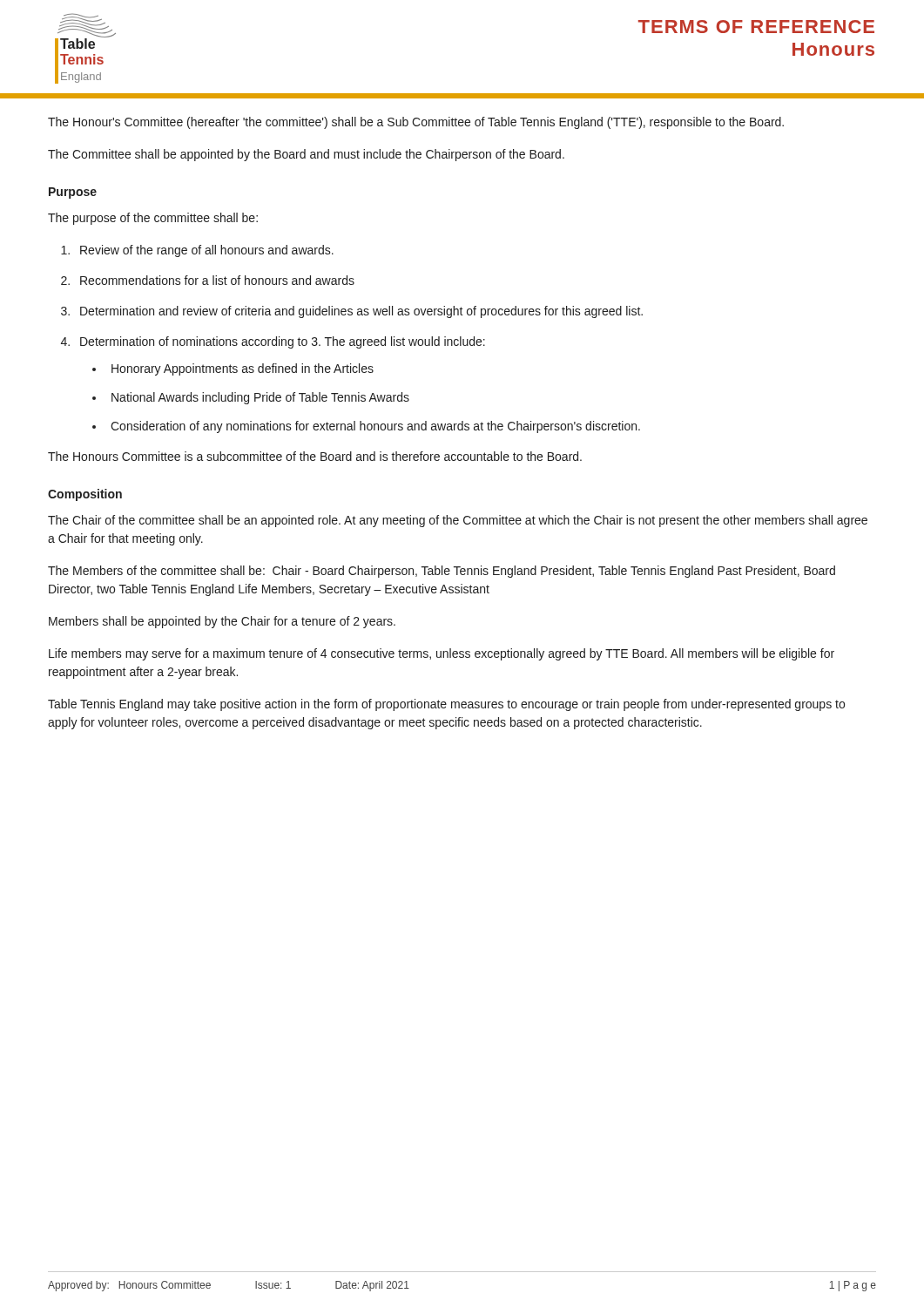Select the list item containing "Honorary Appointments as defined in the Articles"
This screenshot has width=924, height=1307.
242,369
